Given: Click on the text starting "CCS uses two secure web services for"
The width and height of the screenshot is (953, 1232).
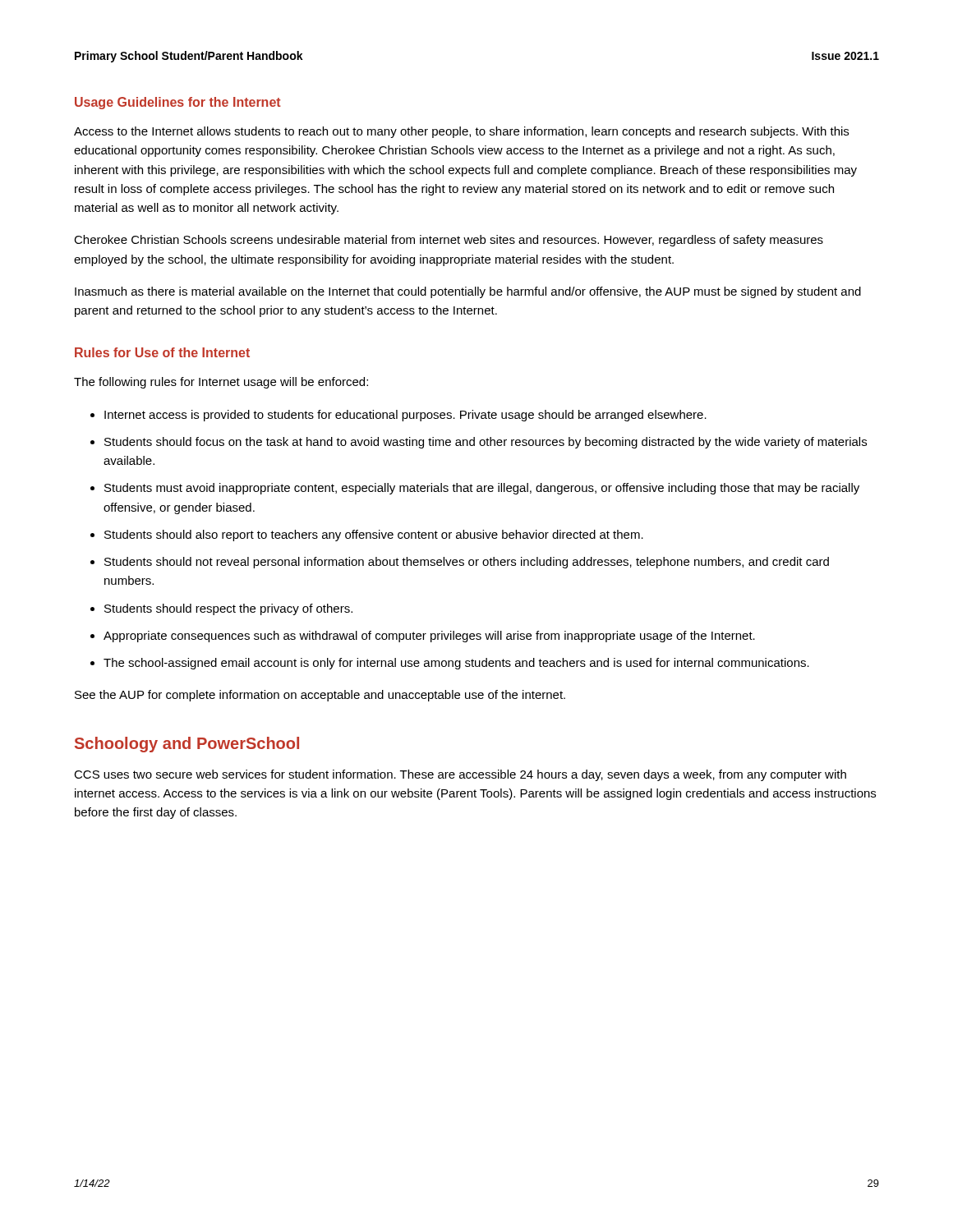Looking at the screenshot, I should [475, 793].
